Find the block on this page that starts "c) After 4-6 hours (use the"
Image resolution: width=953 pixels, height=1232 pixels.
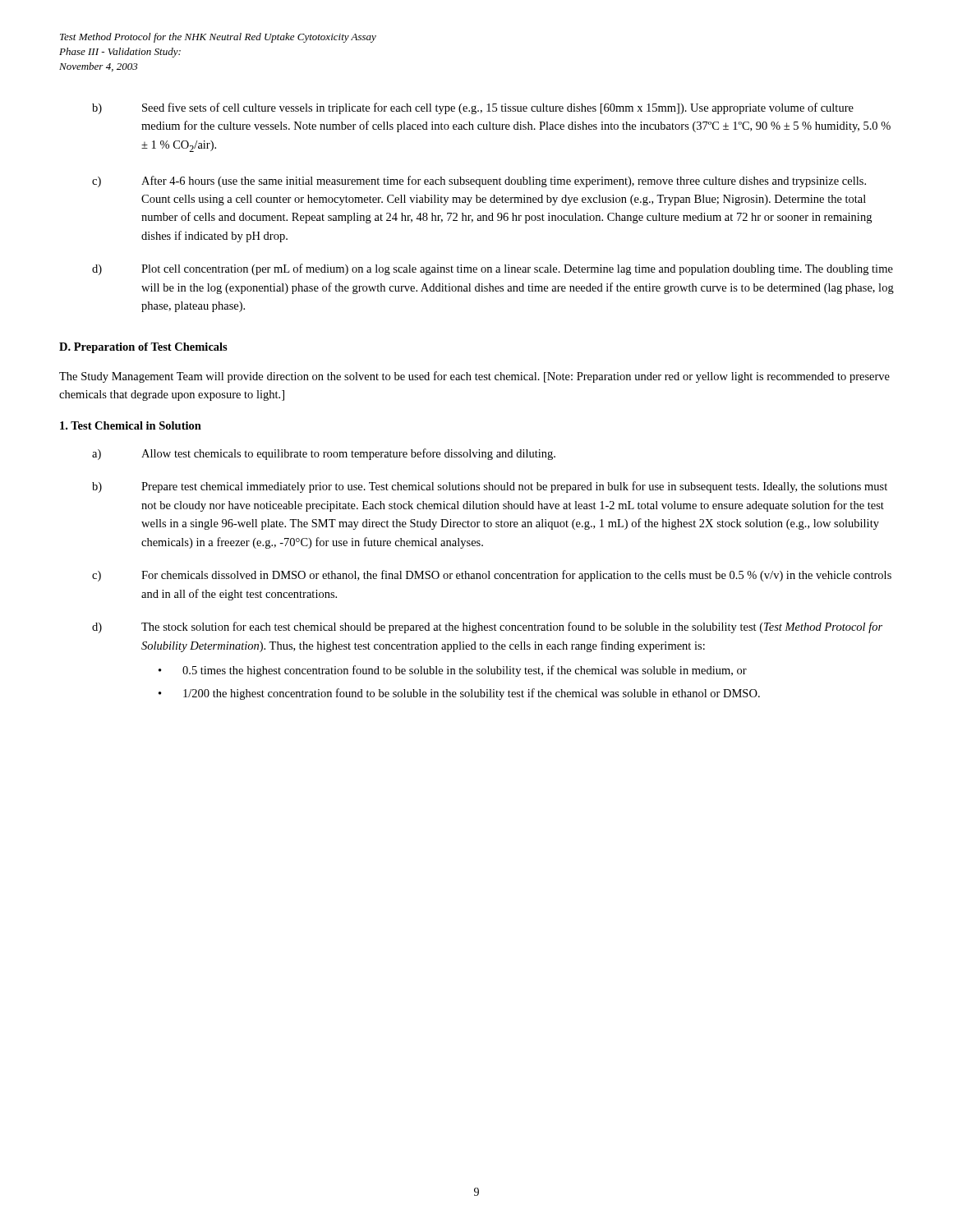pyautogui.click(x=476, y=208)
